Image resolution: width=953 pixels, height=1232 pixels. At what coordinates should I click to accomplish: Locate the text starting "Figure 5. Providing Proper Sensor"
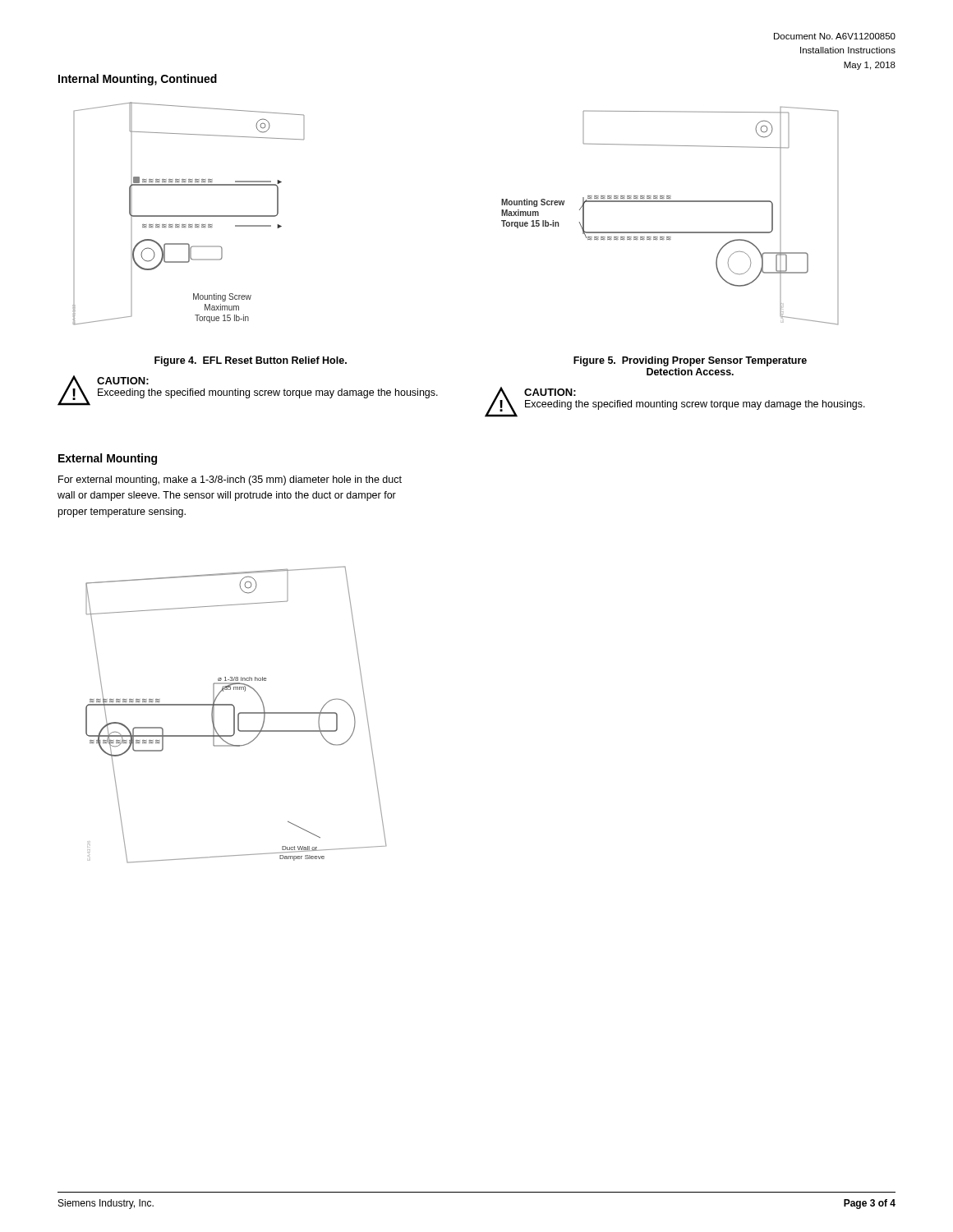[x=690, y=366]
